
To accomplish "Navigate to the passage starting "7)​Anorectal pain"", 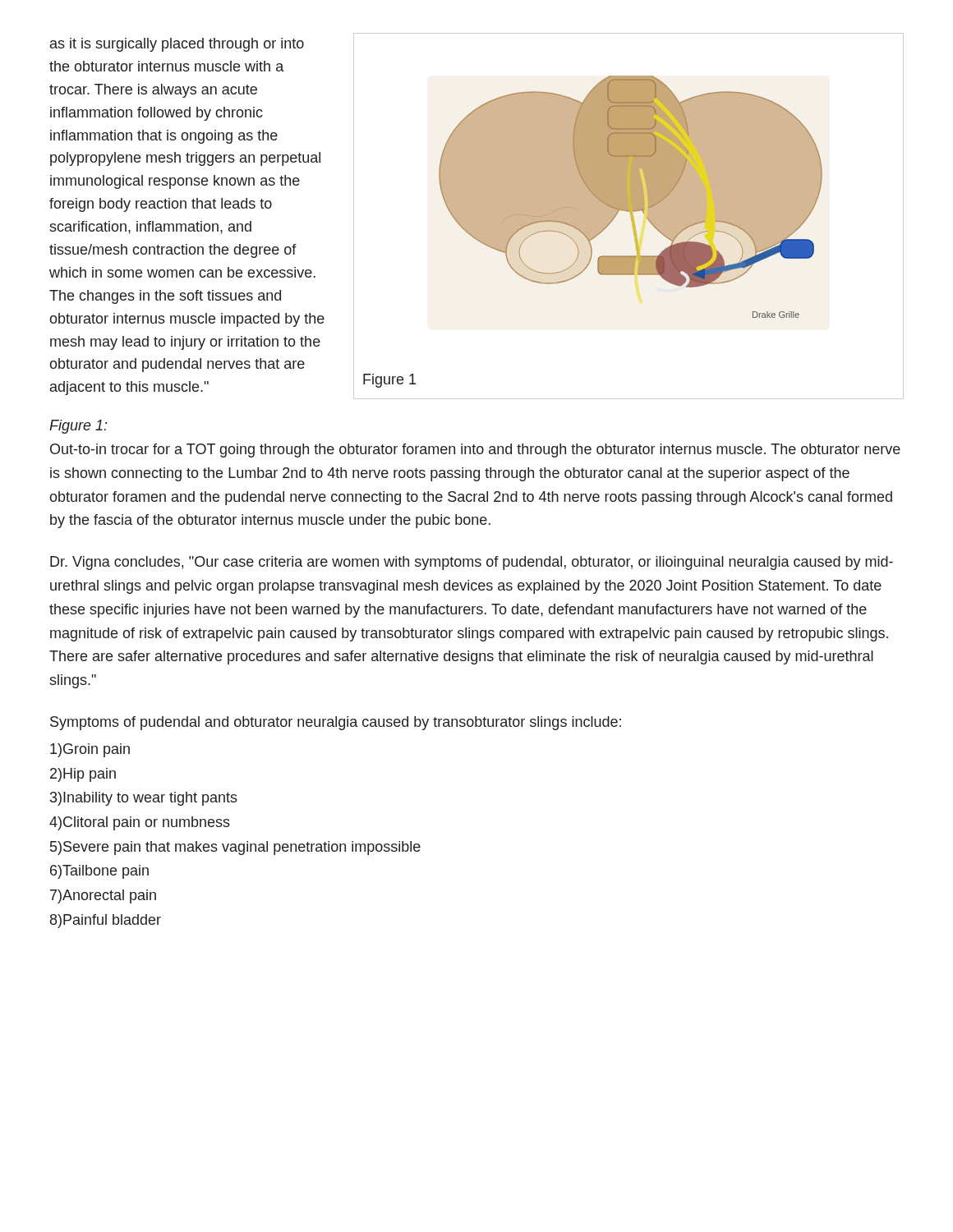I will pyautogui.click(x=103, y=895).
